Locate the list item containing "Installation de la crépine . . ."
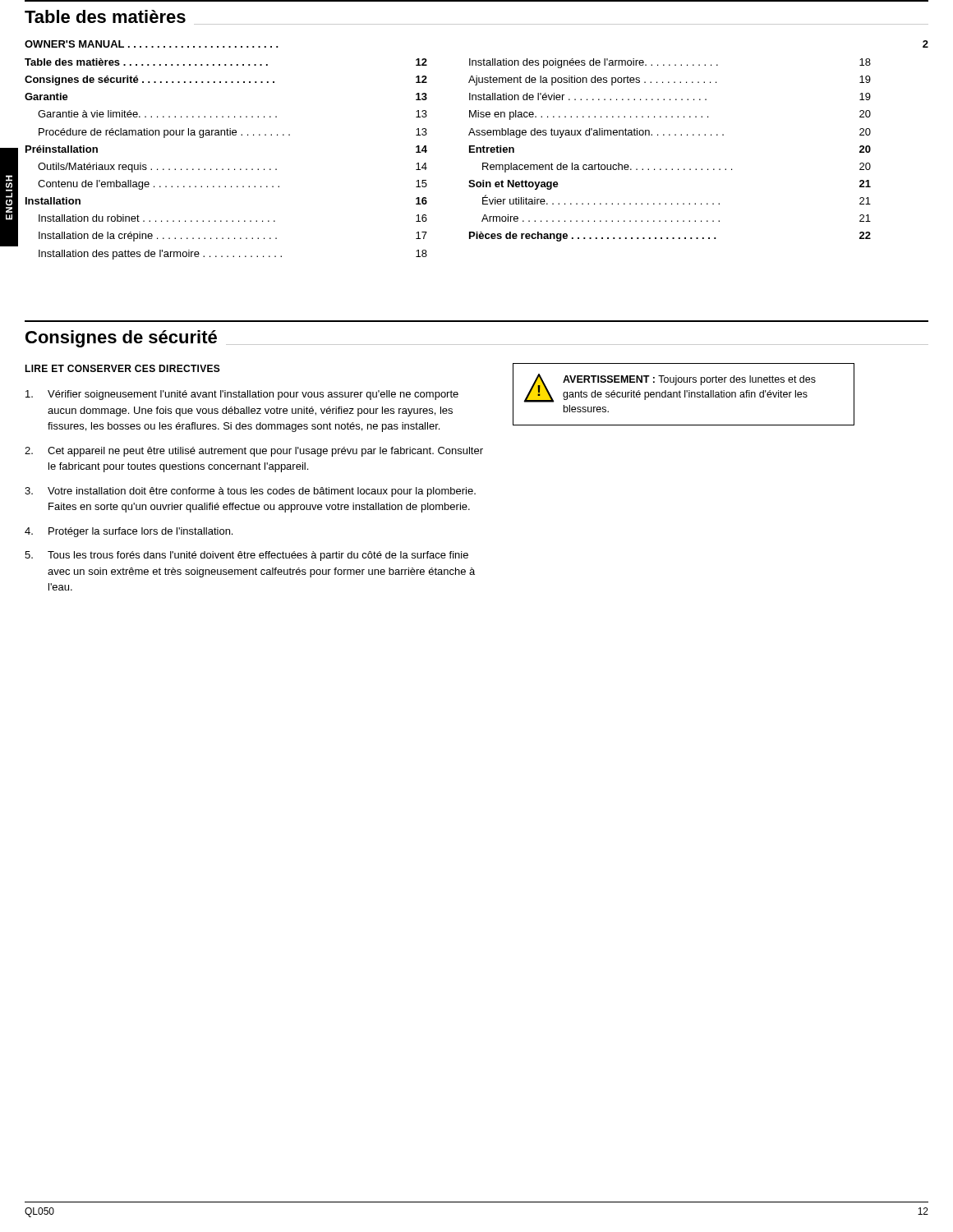 point(233,236)
